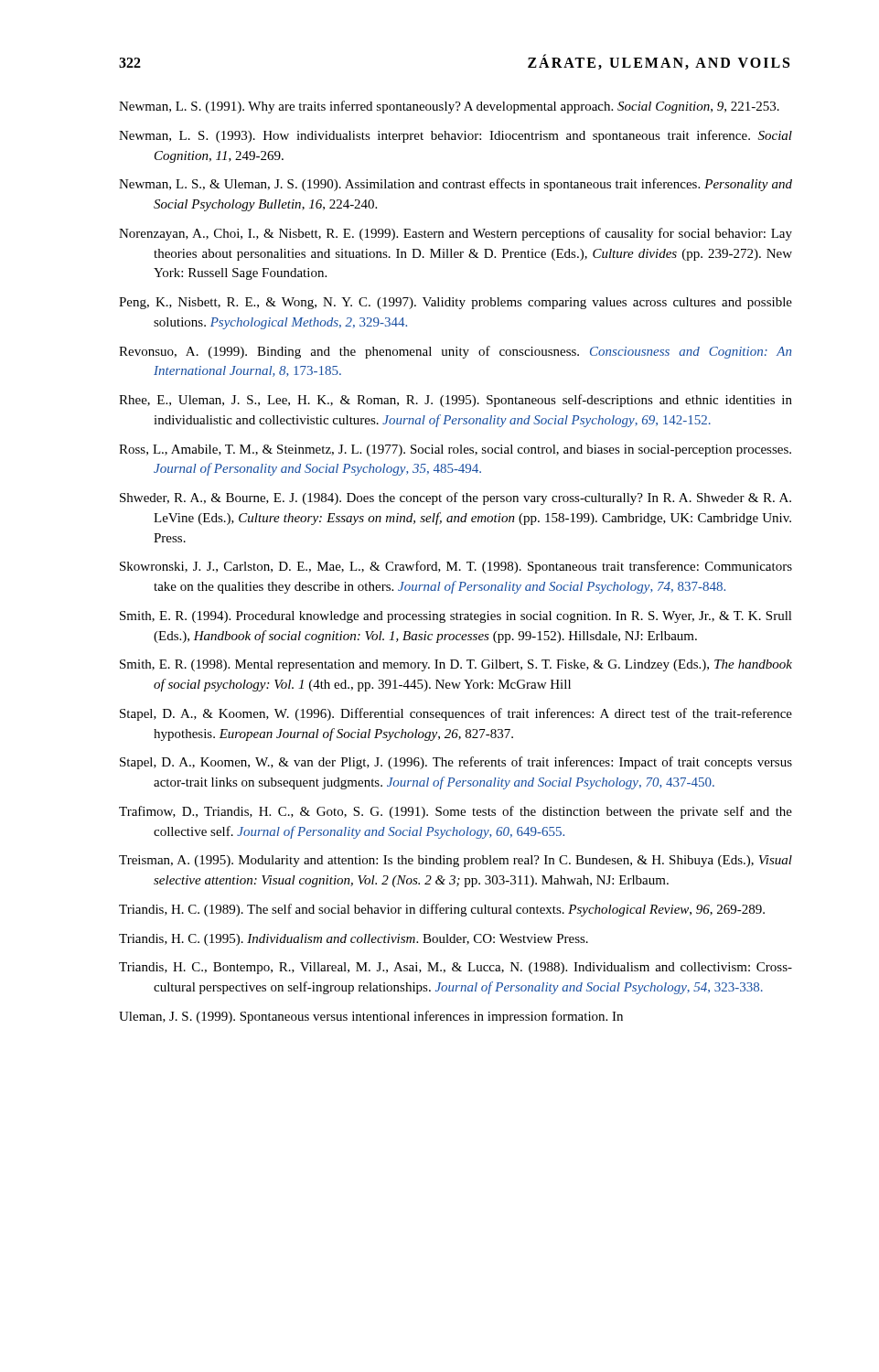The width and height of the screenshot is (879, 1372).
Task: Point to the block beginning "Shweder, R. A., & Bourne,"
Action: pyautogui.click(x=455, y=517)
